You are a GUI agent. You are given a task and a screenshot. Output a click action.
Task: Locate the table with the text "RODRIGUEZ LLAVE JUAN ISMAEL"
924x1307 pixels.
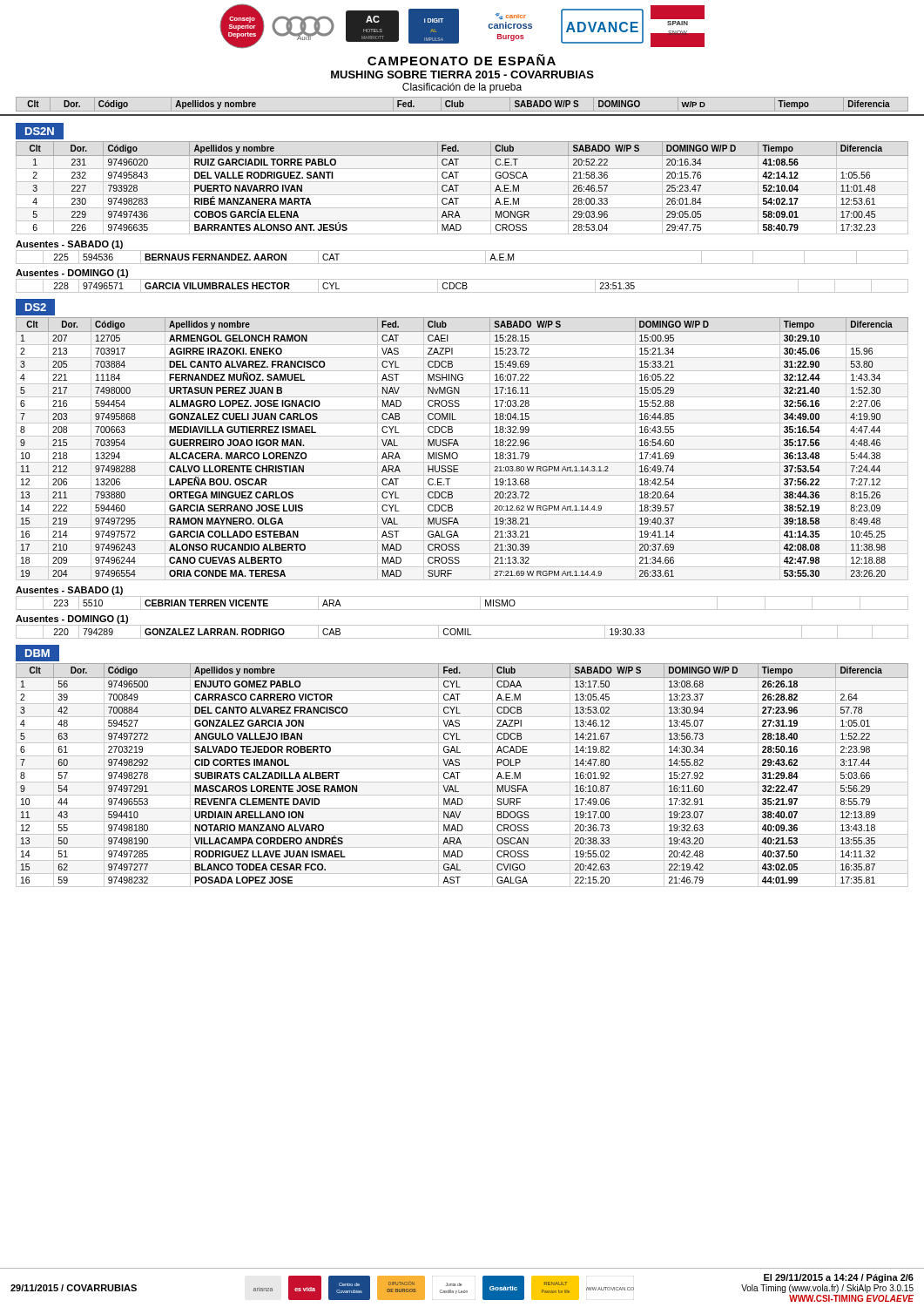click(x=462, y=775)
